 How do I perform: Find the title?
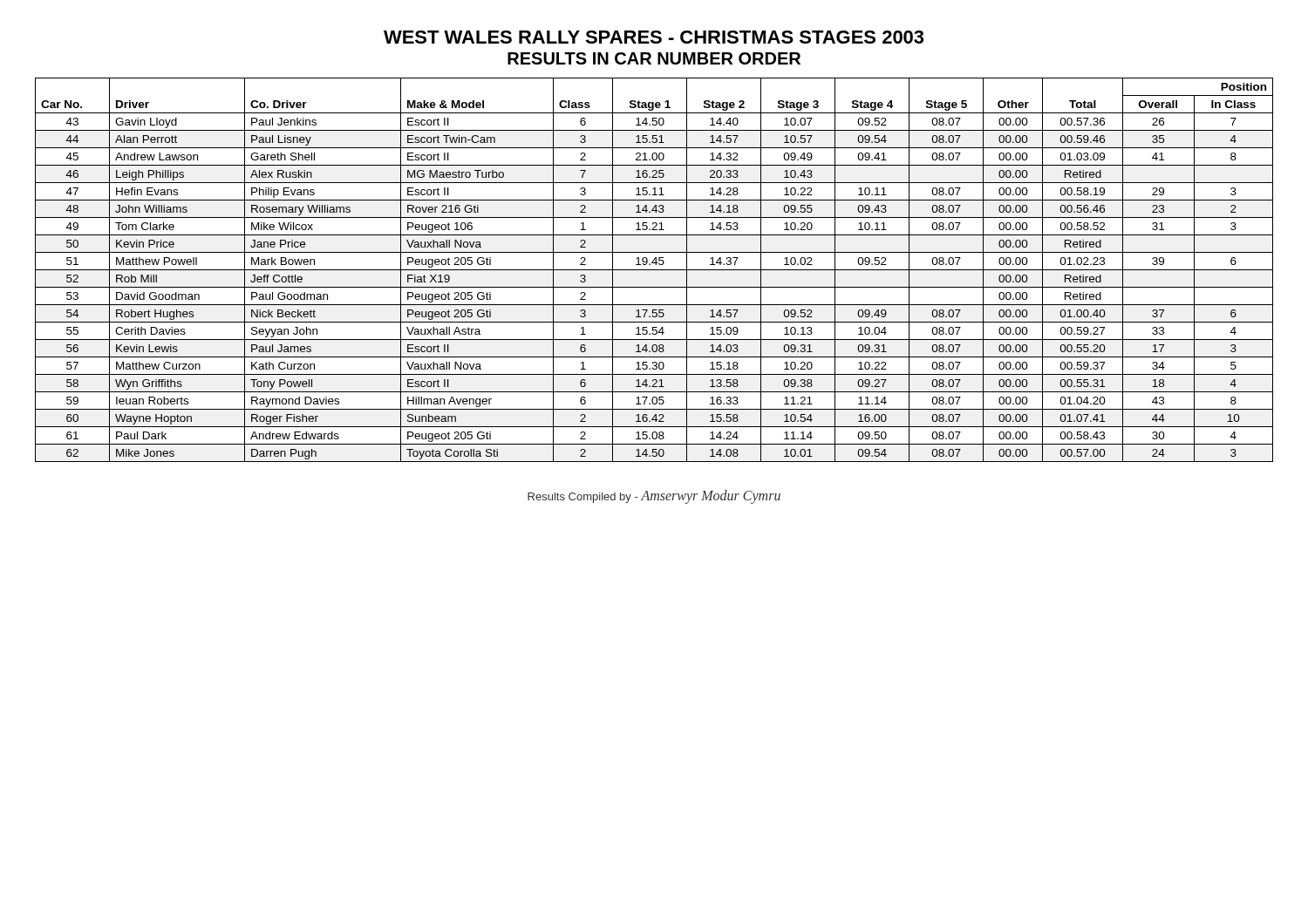tap(654, 47)
